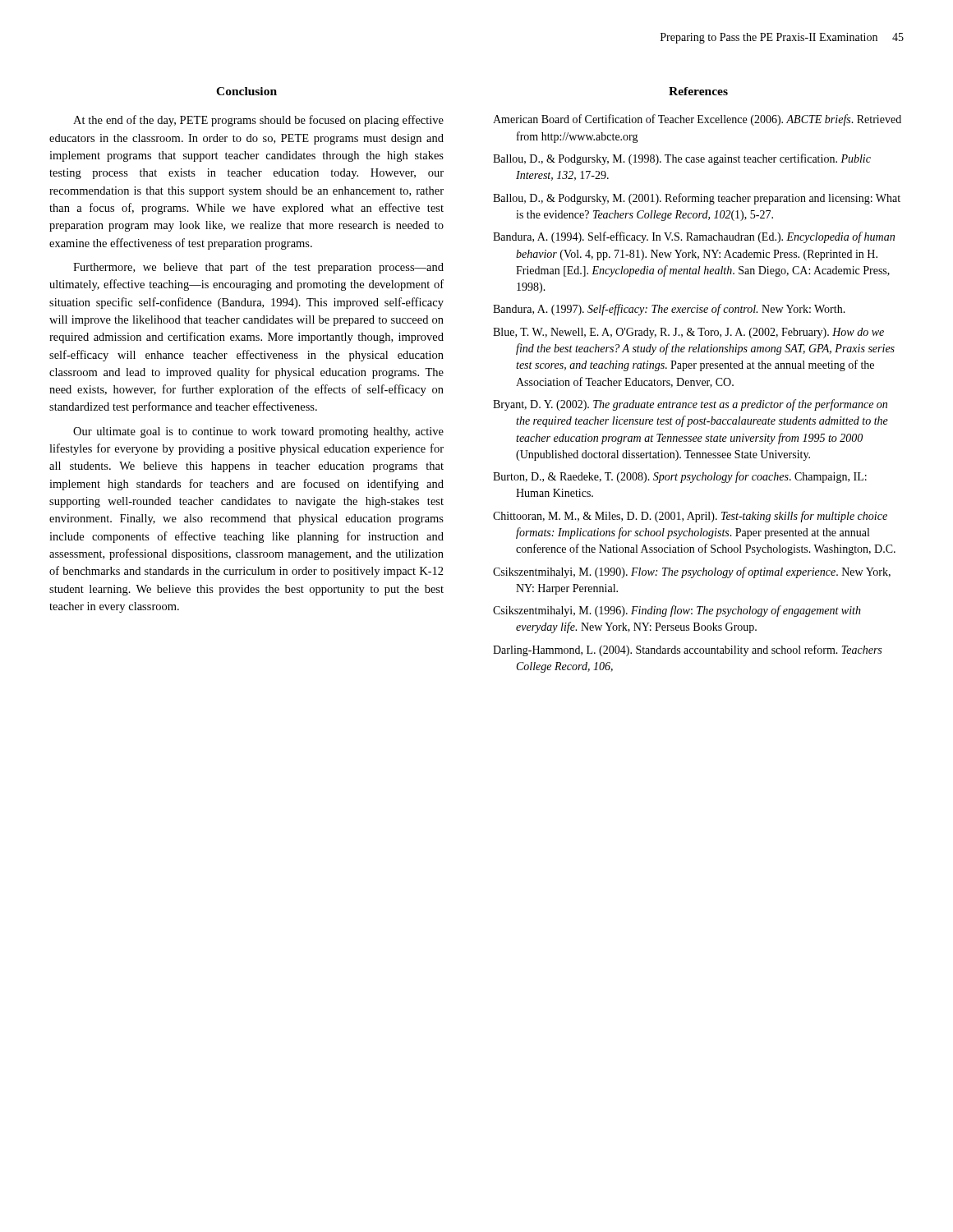This screenshot has height=1232, width=953.
Task: Point to the passage starting "Ballou, D., & Podgursky, M. (1998). The"
Action: click(682, 167)
